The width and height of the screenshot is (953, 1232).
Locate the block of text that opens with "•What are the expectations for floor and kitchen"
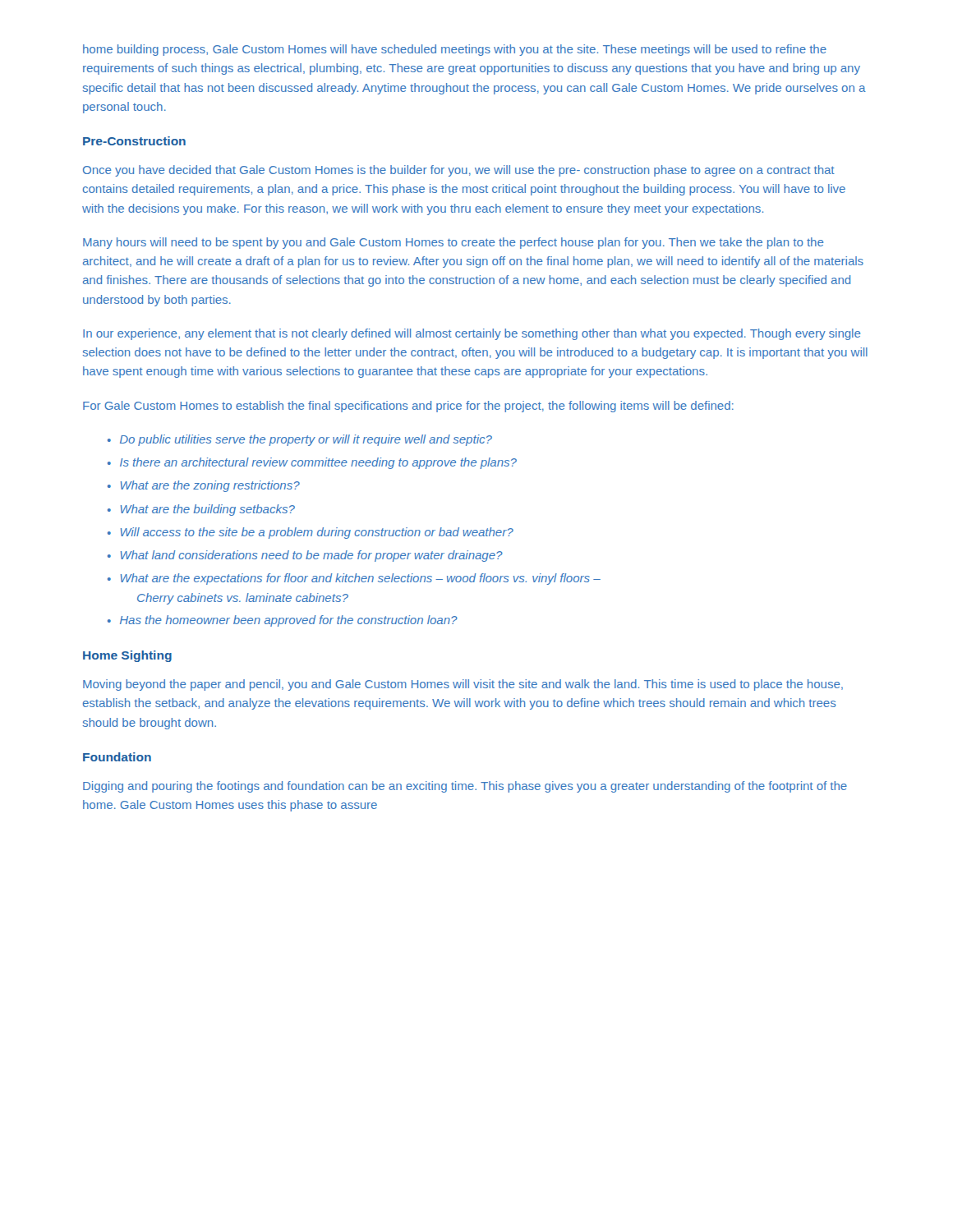coord(354,588)
